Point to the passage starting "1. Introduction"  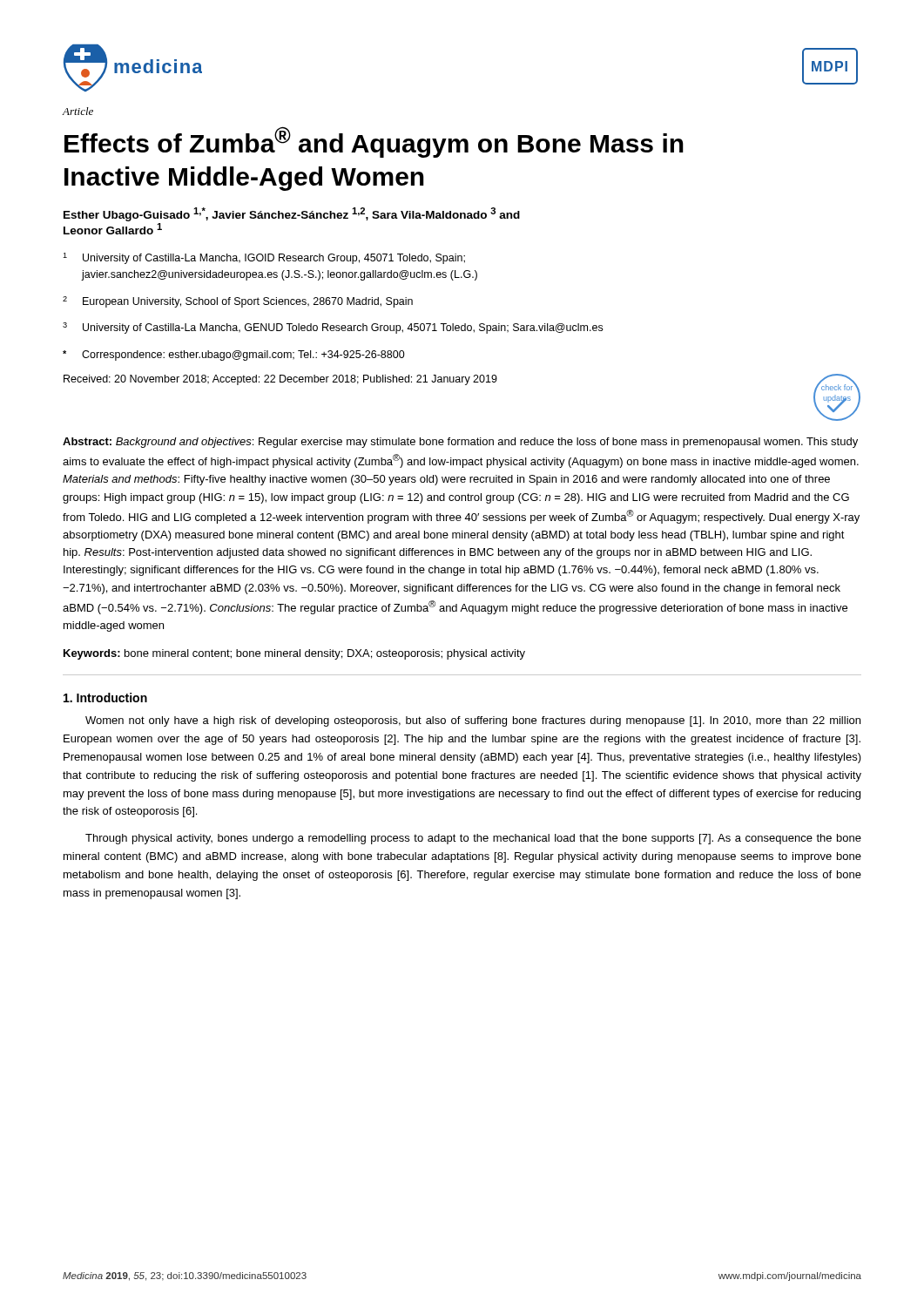click(105, 698)
